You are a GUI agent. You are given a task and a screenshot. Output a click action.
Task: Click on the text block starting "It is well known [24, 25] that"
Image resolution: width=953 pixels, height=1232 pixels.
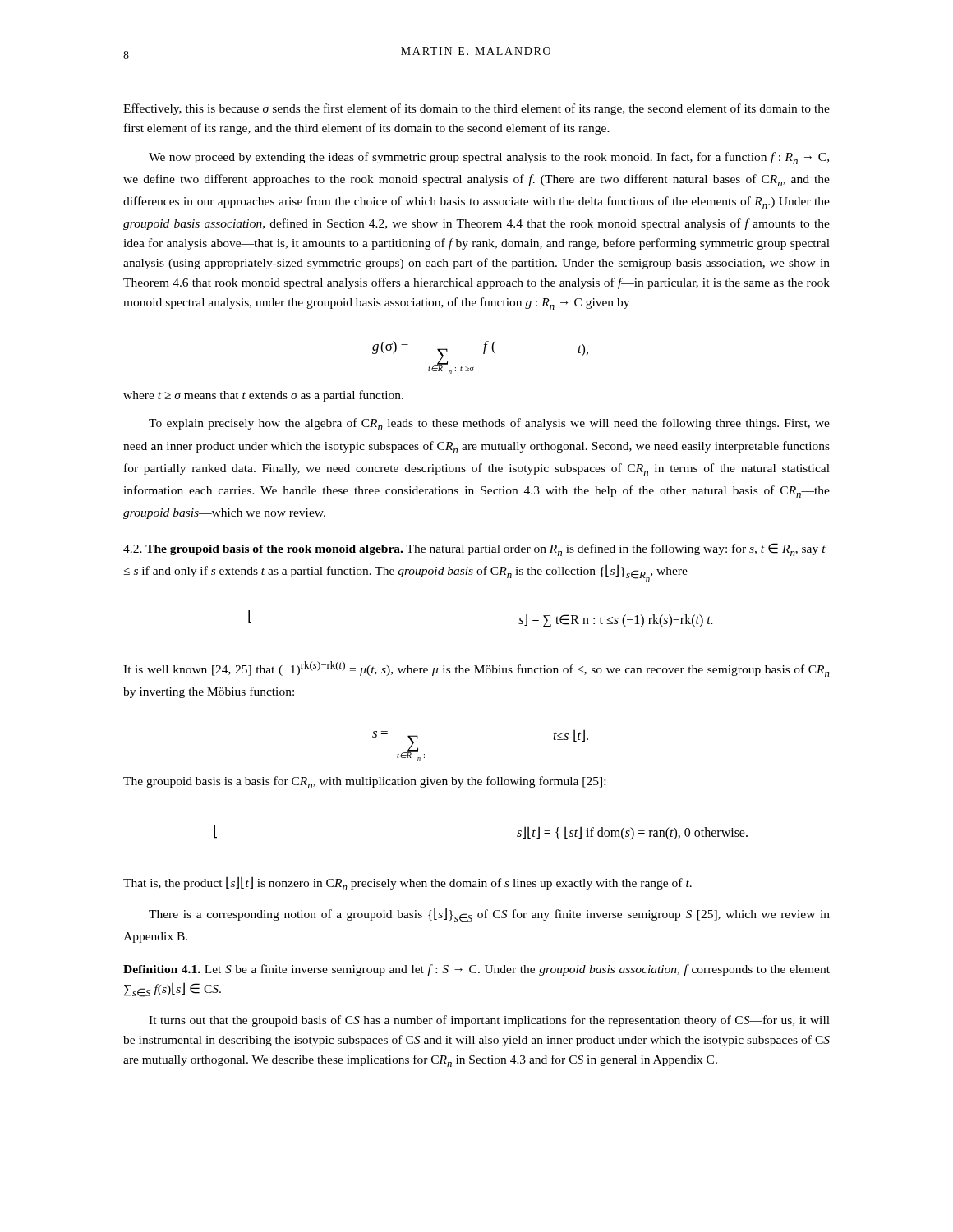476,679
